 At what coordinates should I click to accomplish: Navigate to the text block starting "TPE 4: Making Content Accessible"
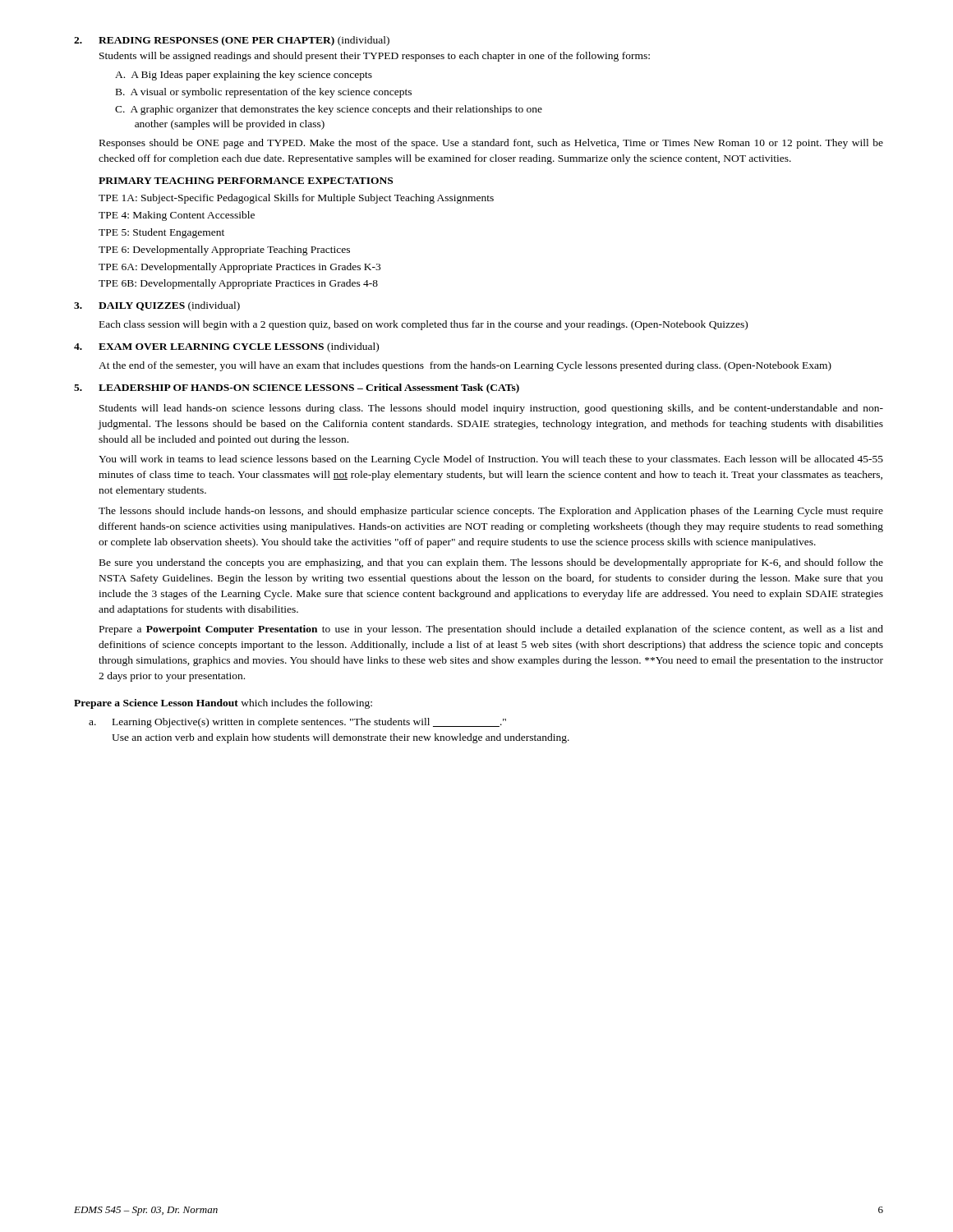click(x=177, y=215)
